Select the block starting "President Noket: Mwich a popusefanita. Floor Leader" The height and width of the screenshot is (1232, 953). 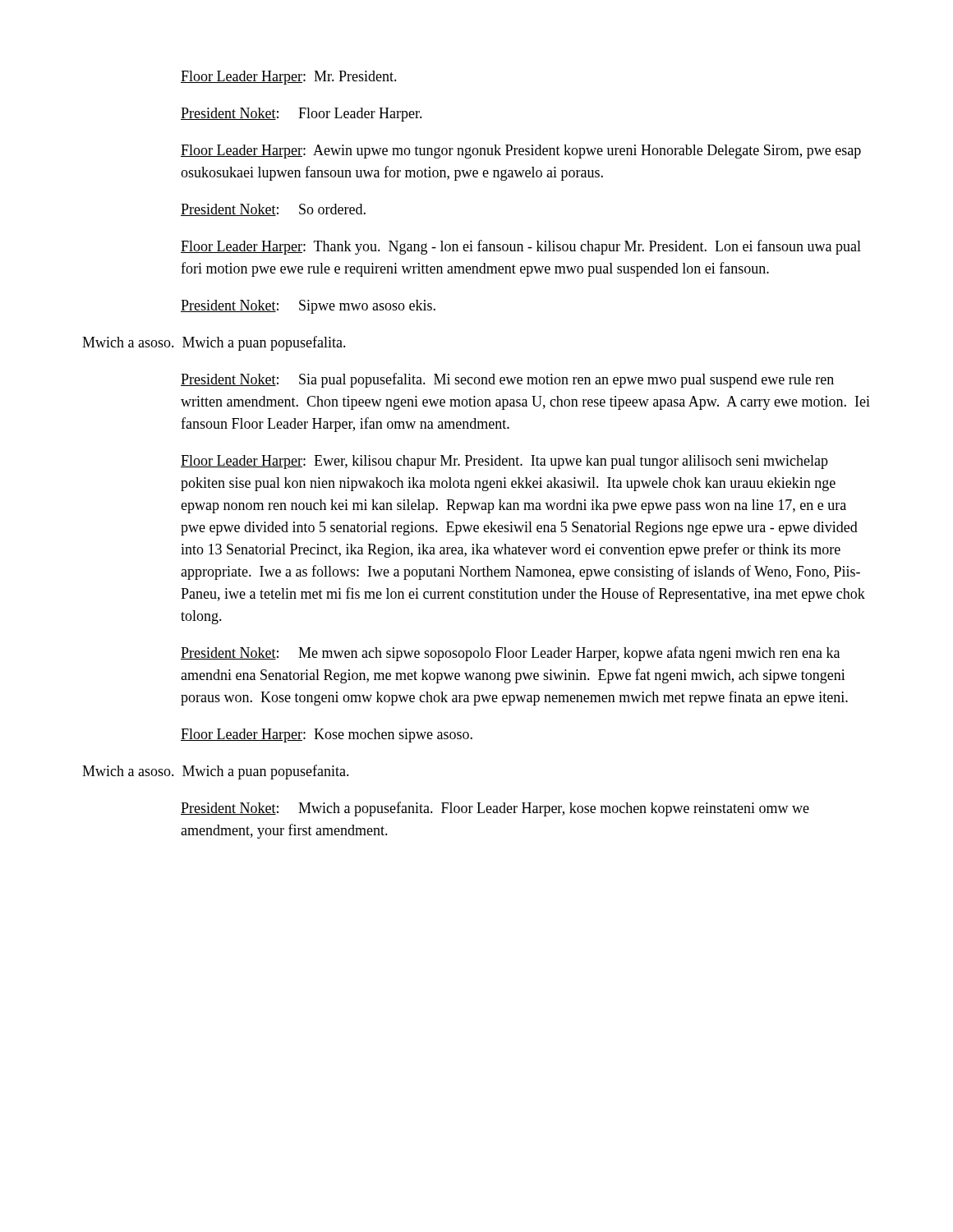pos(495,819)
